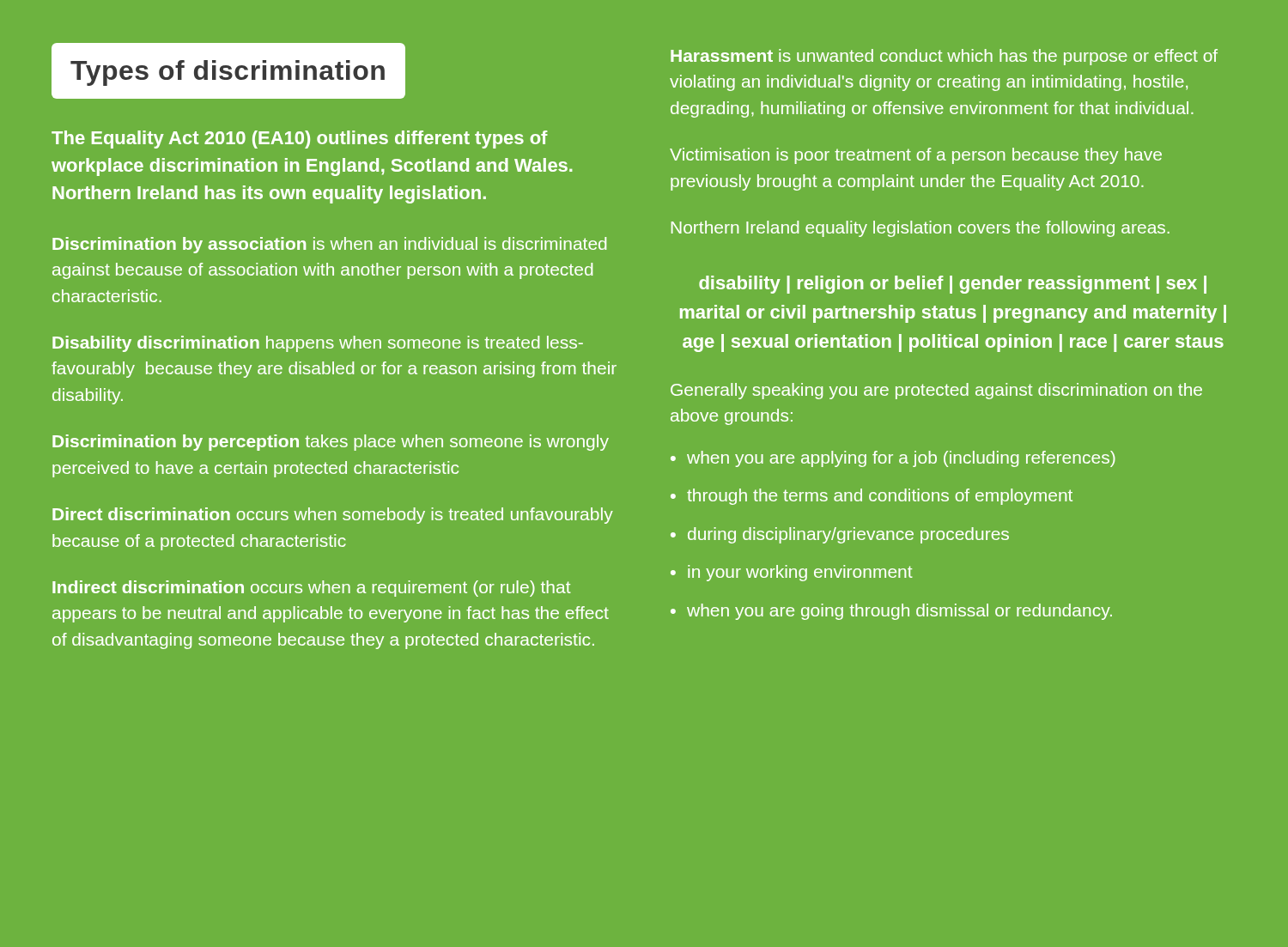Find the text block with the text "Northern Ireland equality"
Image resolution: width=1288 pixels, height=947 pixels.
click(x=920, y=227)
